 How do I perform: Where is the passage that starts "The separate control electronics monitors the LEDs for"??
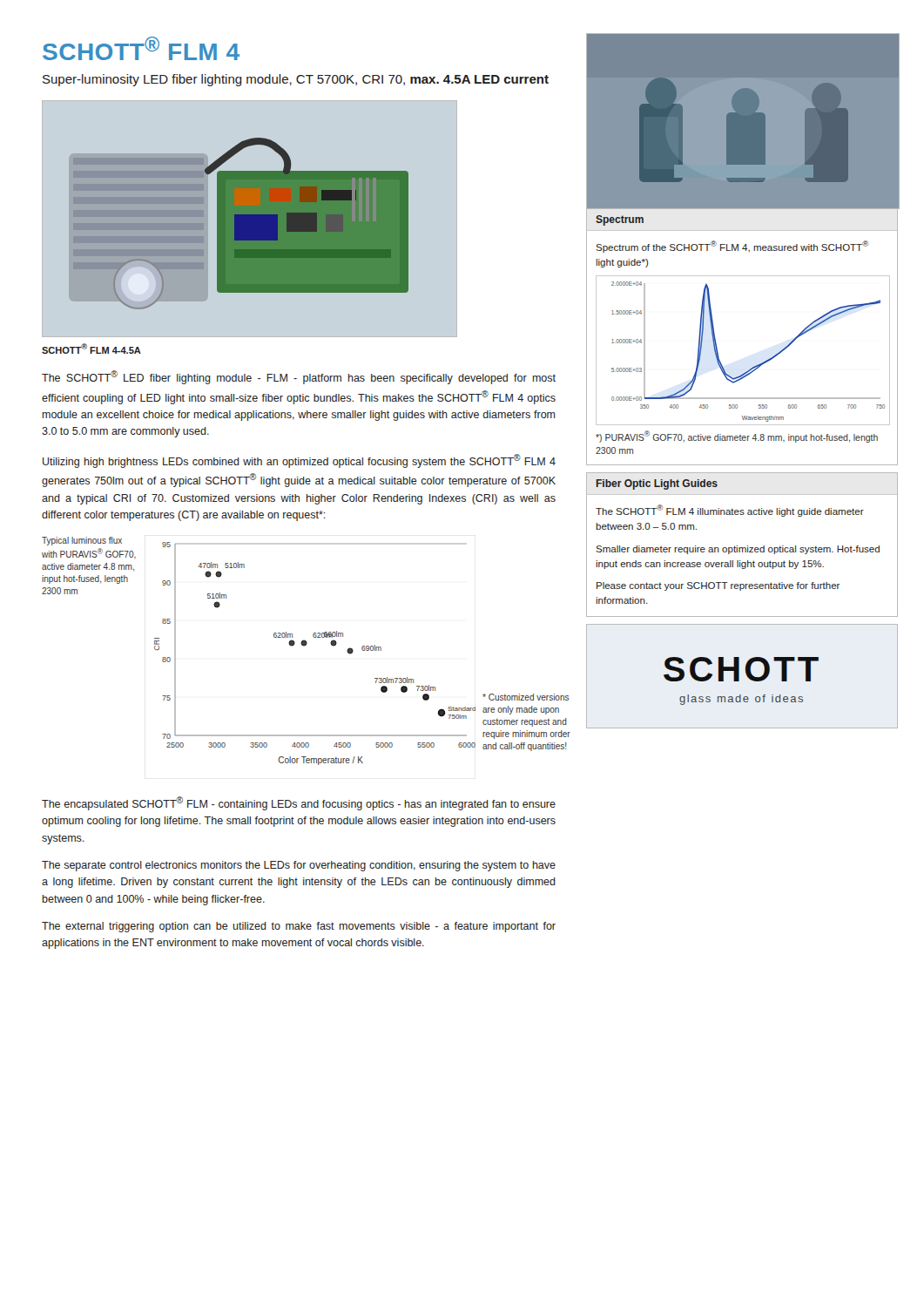tap(299, 882)
